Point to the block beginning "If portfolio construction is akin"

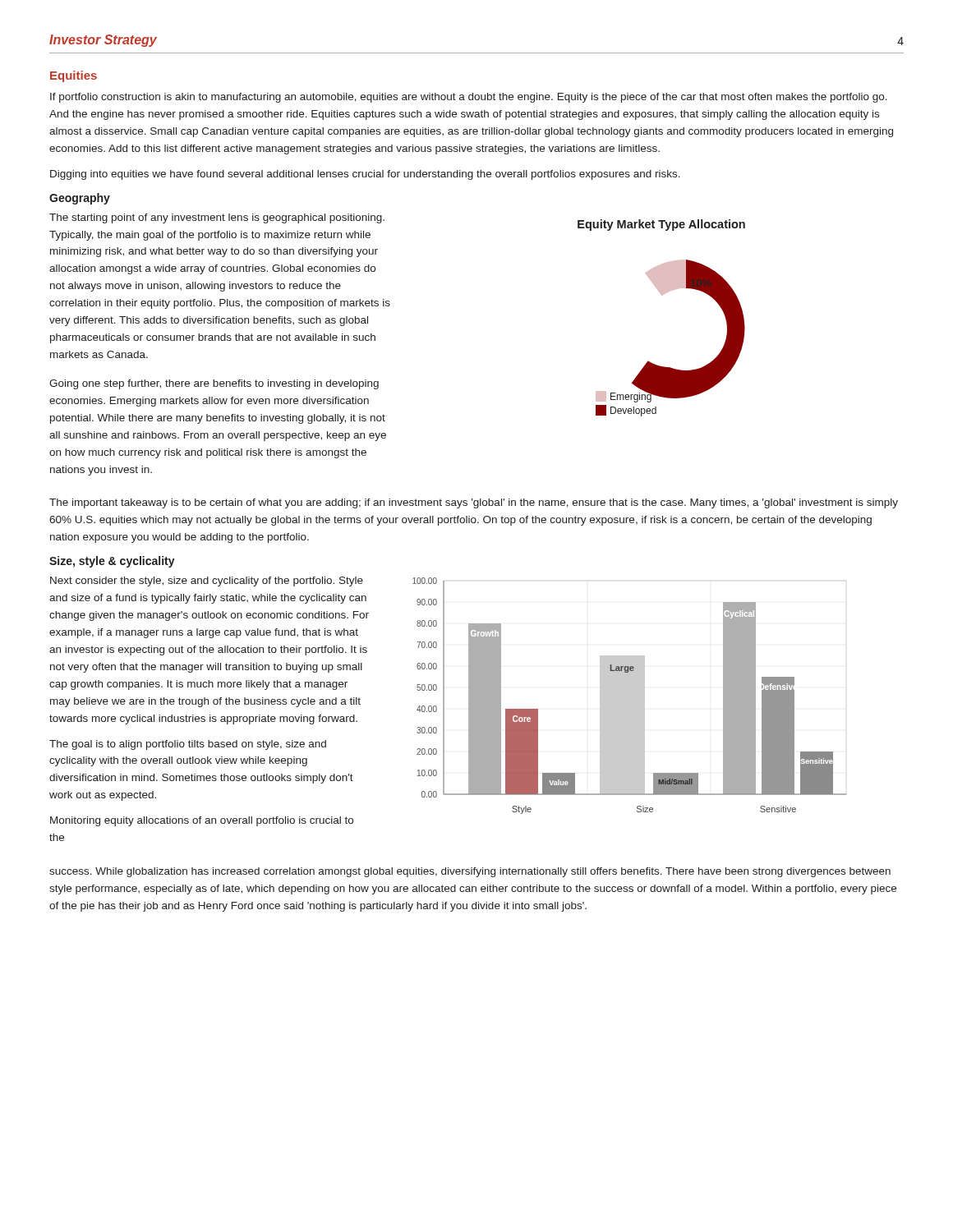click(x=472, y=122)
